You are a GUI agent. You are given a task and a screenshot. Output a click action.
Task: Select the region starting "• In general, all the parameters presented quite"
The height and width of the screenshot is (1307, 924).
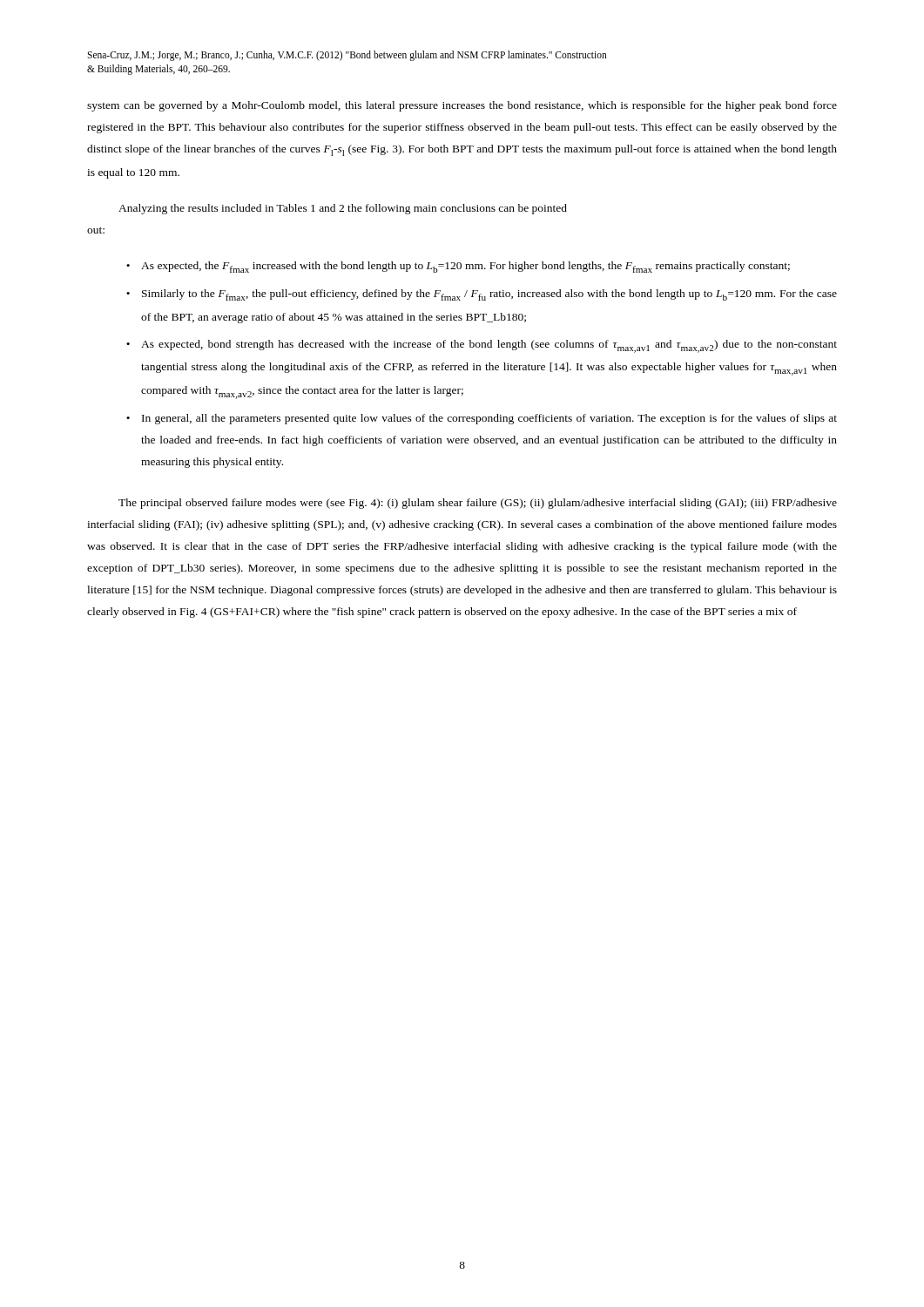click(478, 440)
